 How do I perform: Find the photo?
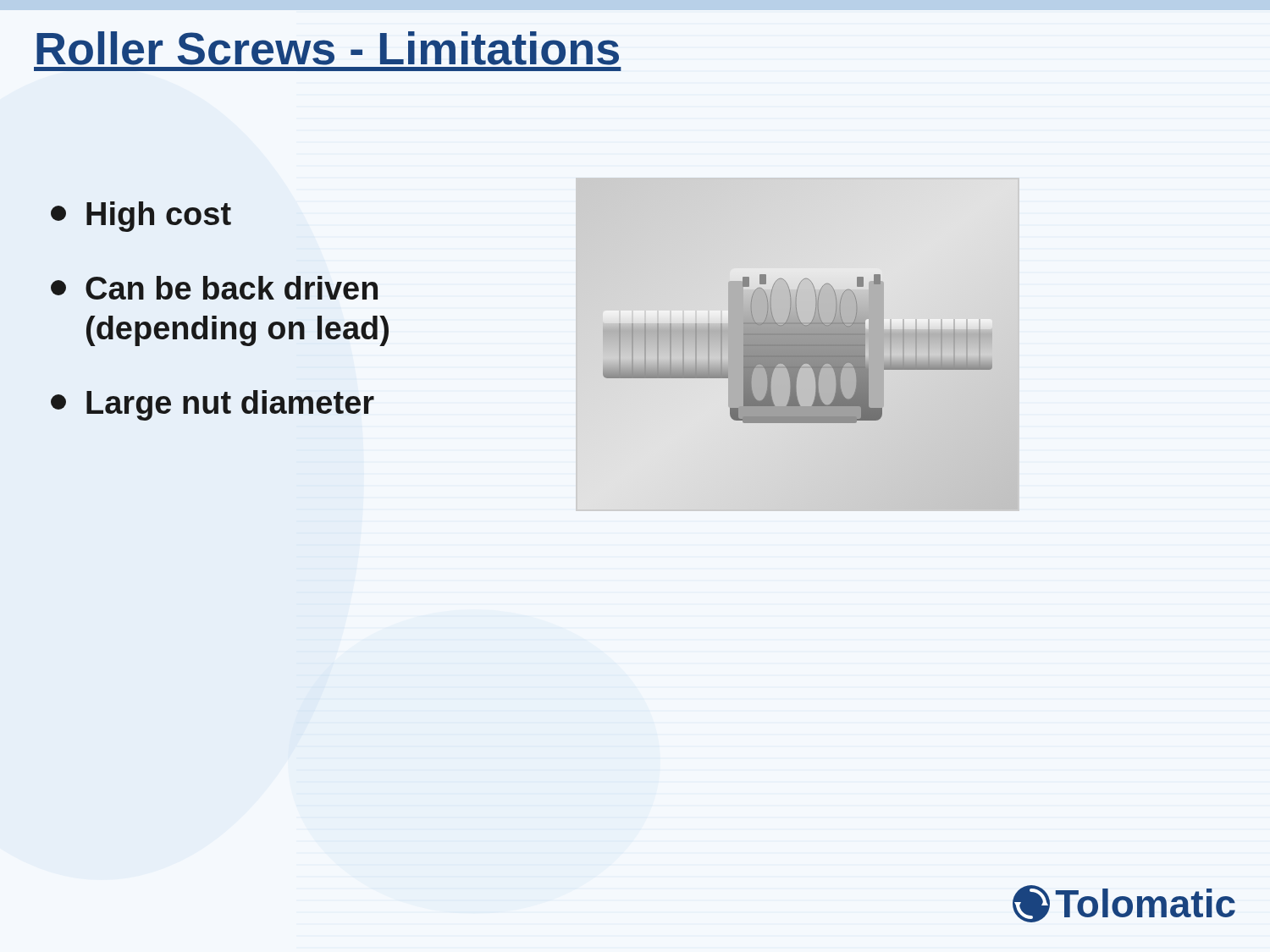pyautogui.click(x=798, y=344)
